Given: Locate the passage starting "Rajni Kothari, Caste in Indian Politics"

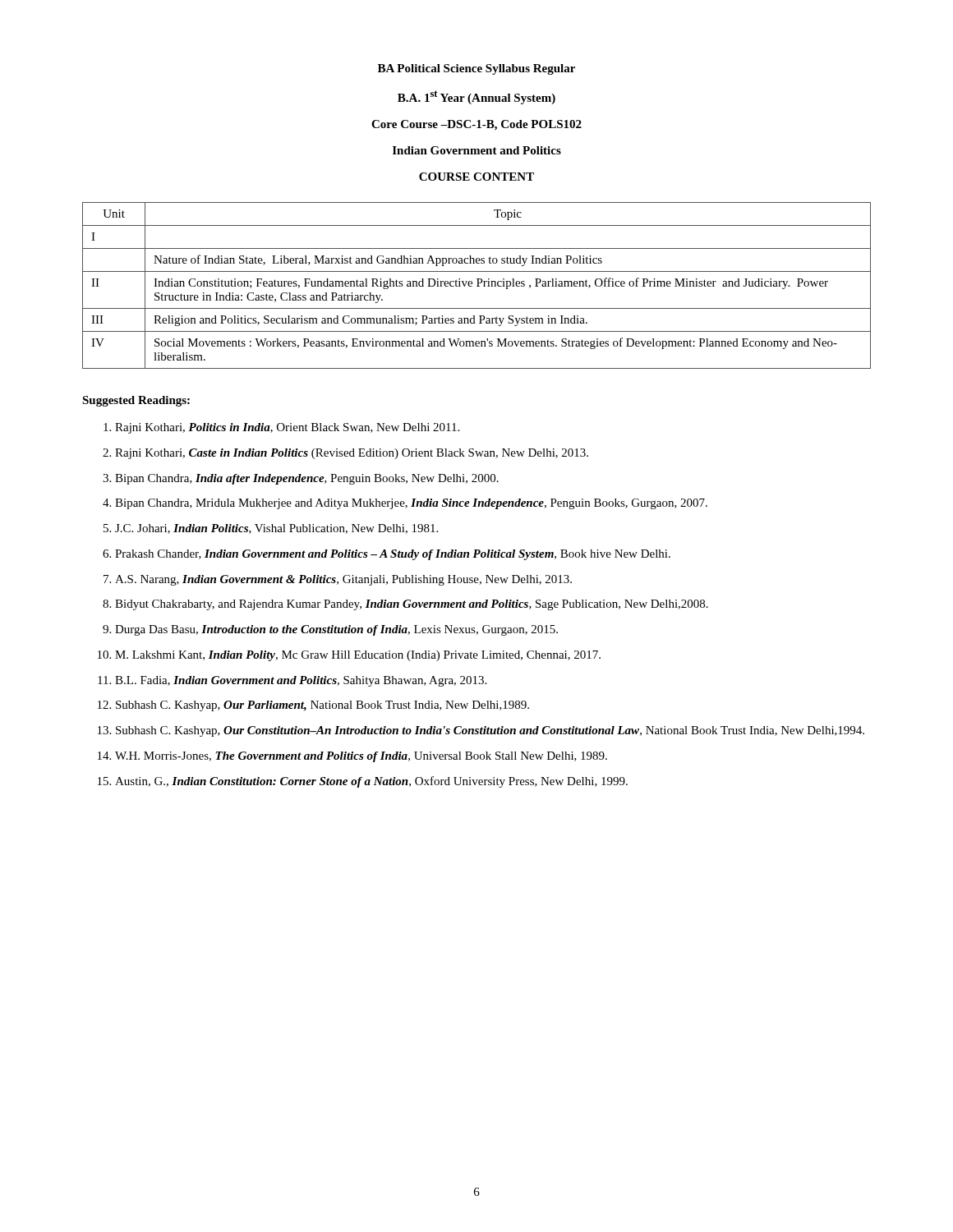Looking at the screenshot, I should (352, 452).
